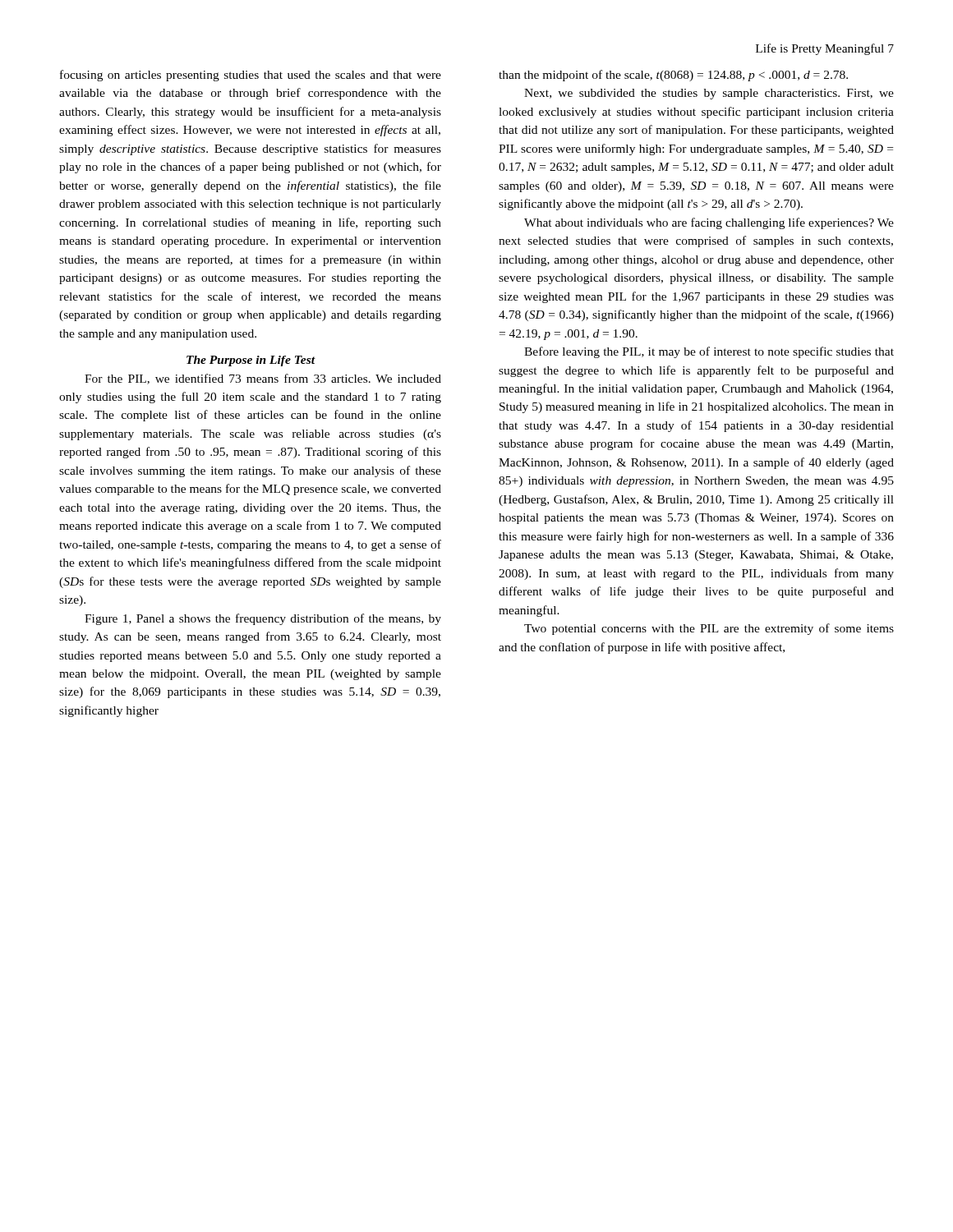Locate the text starting "focusing on articles presenting studies that used"
This screenshot has width=953, height=1232.
250,204
